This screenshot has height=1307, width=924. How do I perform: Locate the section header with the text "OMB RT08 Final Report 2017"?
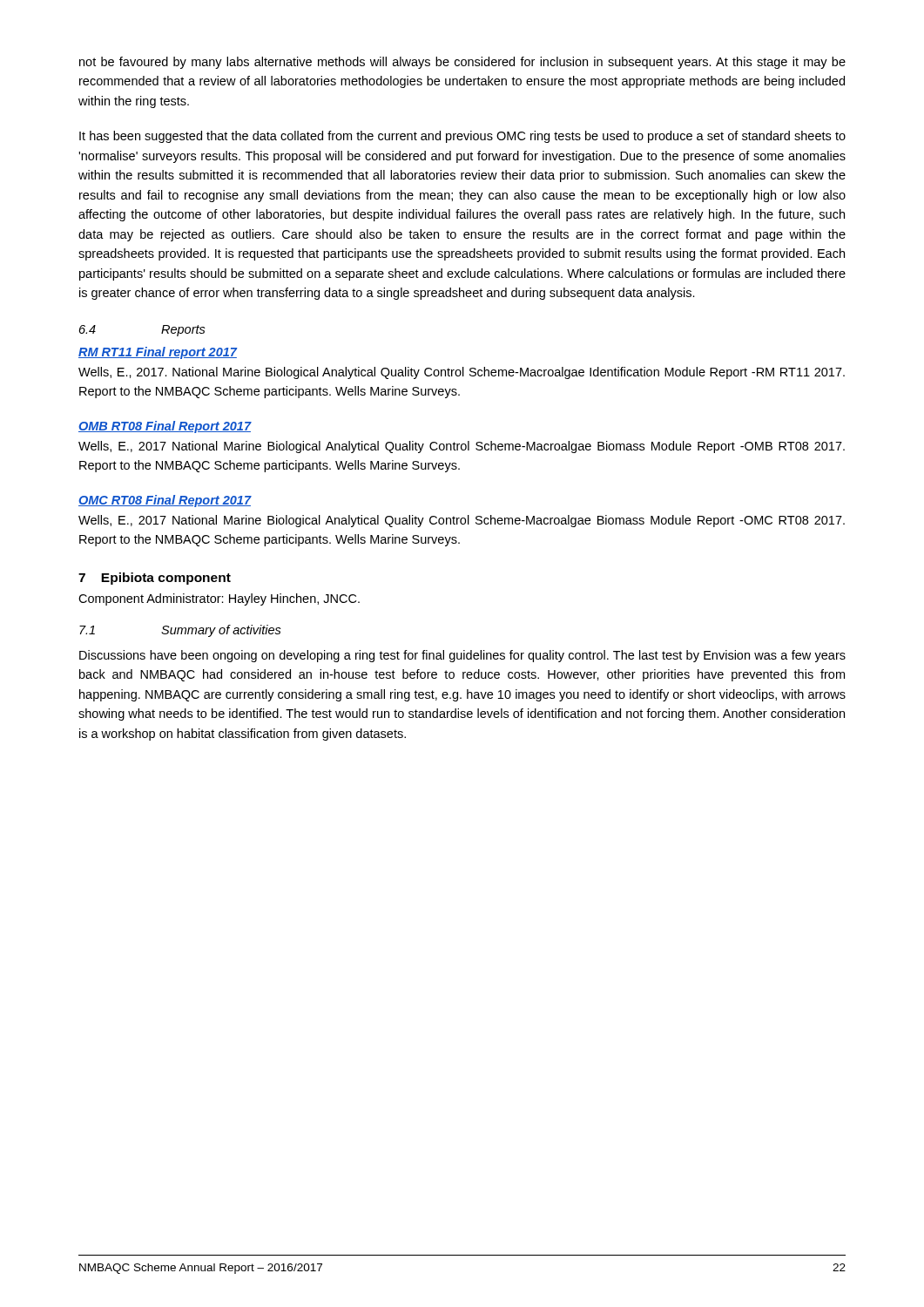(x=165, y=426)
